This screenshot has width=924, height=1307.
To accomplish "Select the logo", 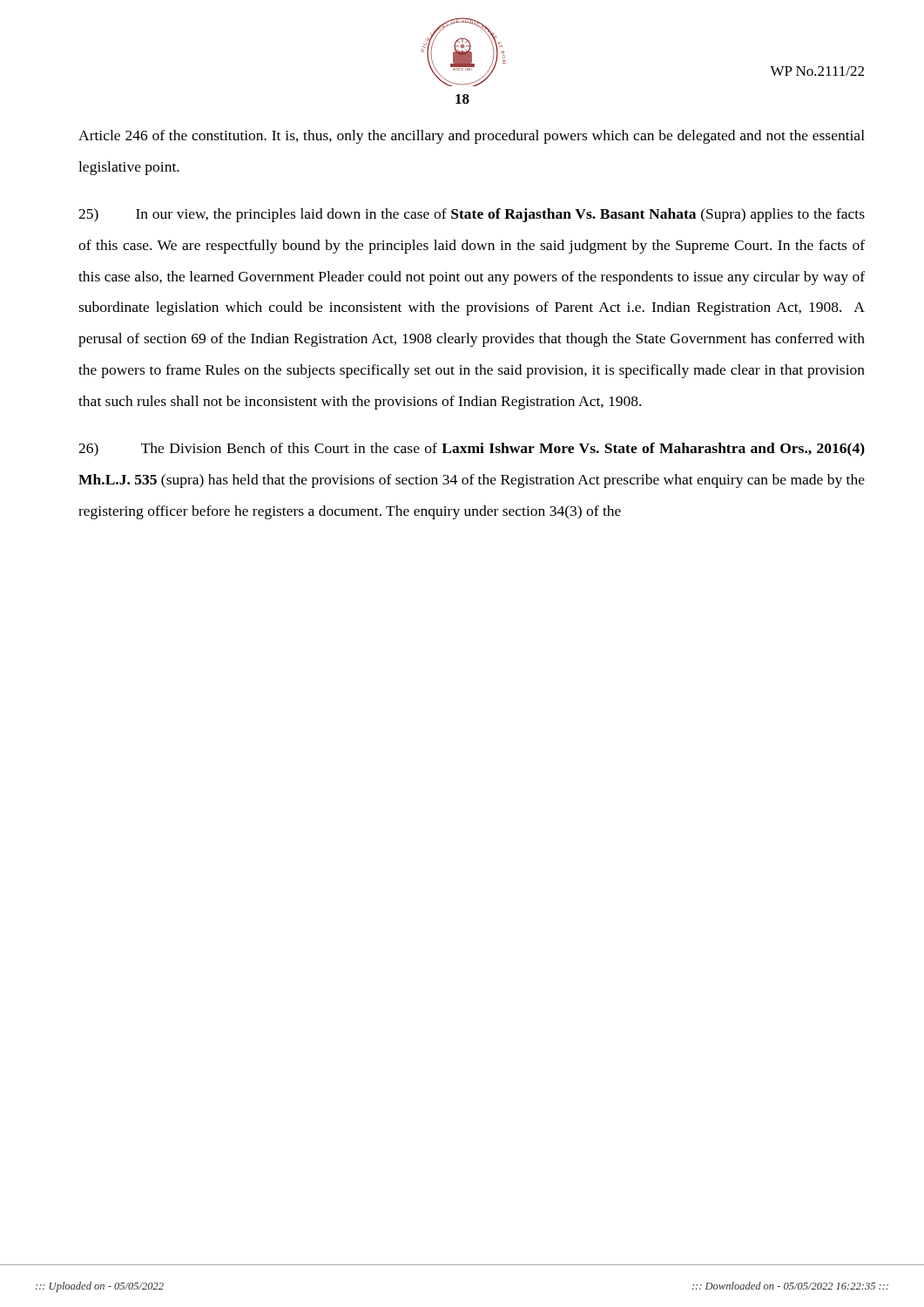I will [462, 51].
